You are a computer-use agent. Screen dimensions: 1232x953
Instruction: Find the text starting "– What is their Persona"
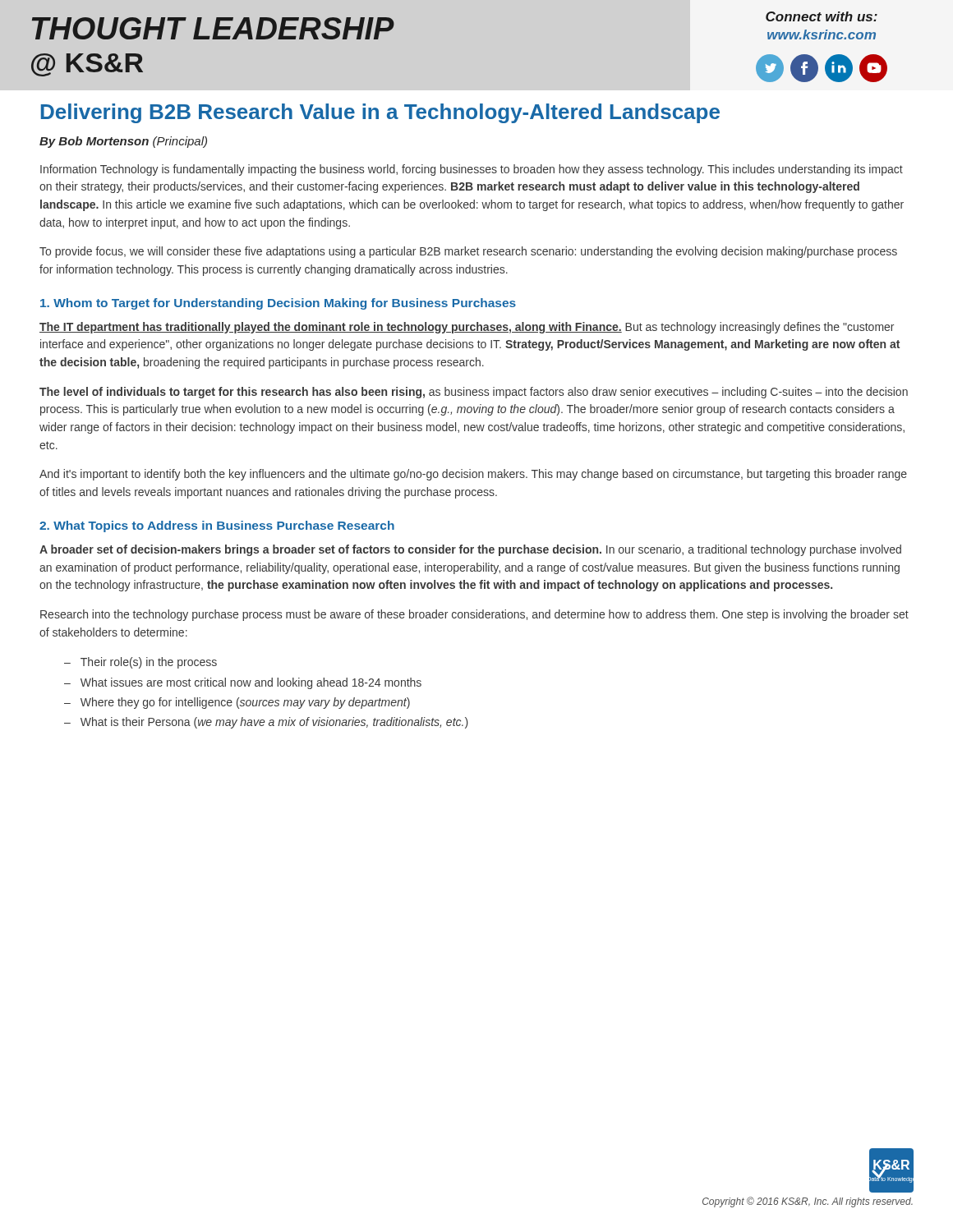266,722
